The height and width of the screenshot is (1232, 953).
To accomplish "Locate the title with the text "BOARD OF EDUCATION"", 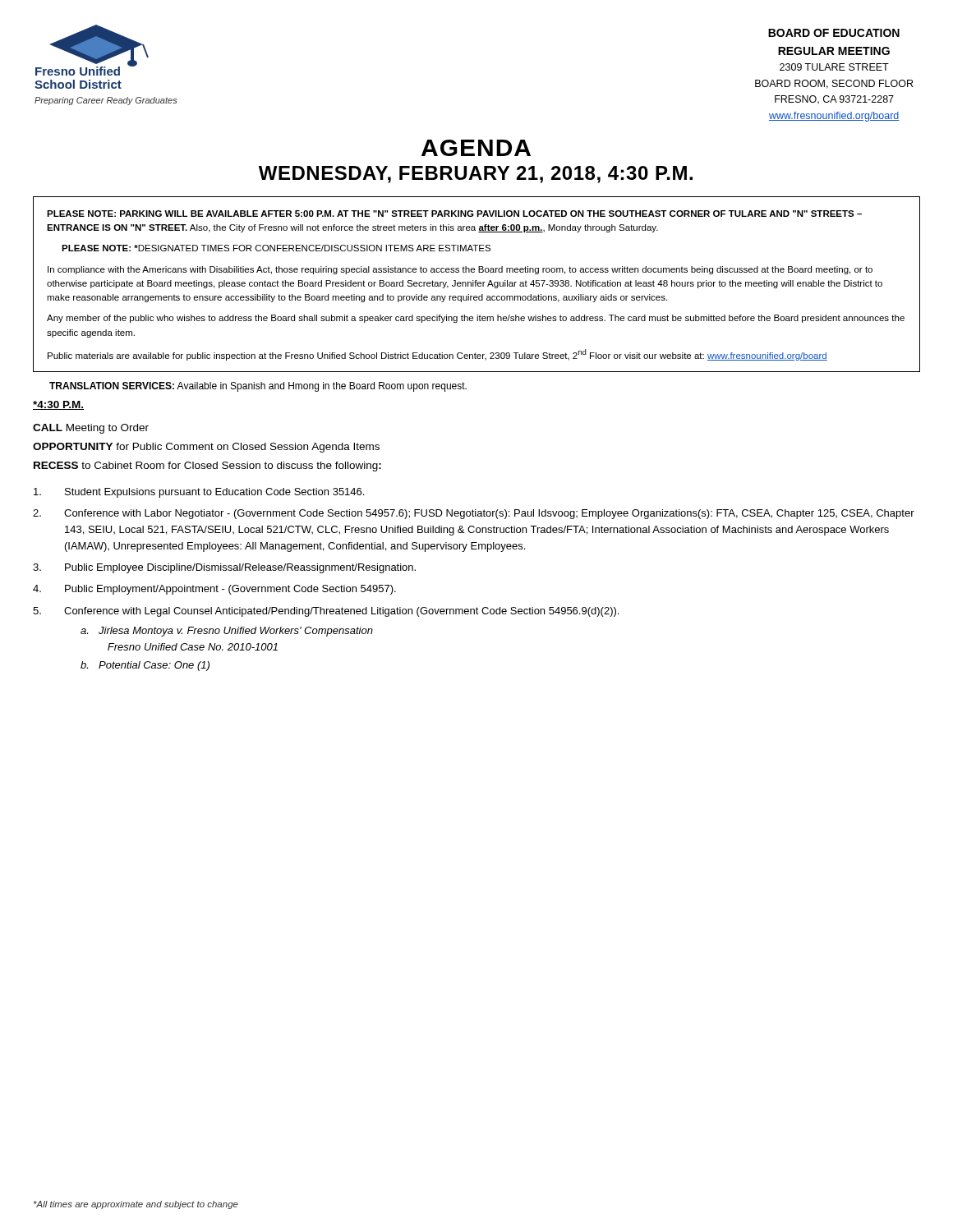I will pos(834,74).
